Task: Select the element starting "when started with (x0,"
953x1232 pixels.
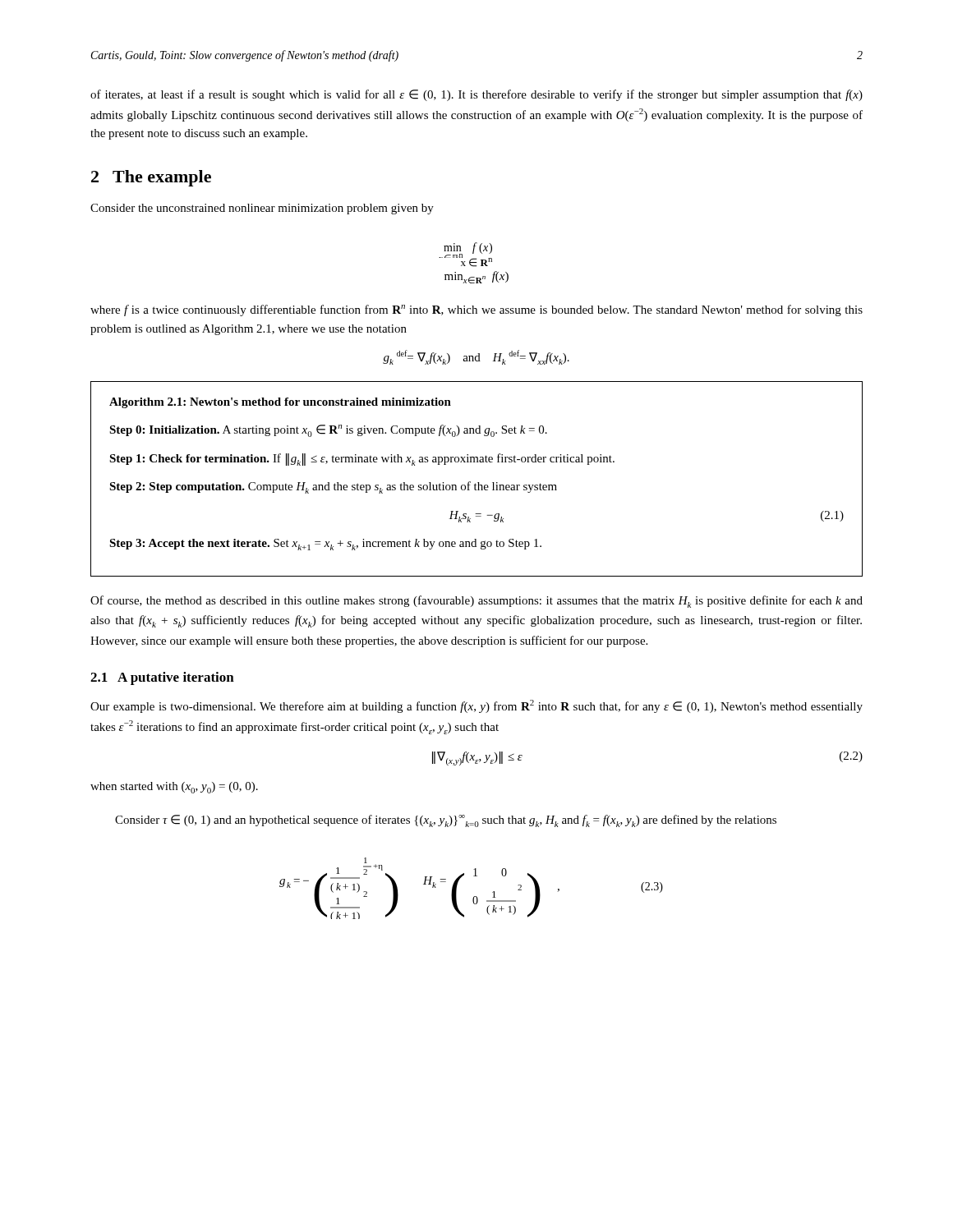Action: [174, 788]
